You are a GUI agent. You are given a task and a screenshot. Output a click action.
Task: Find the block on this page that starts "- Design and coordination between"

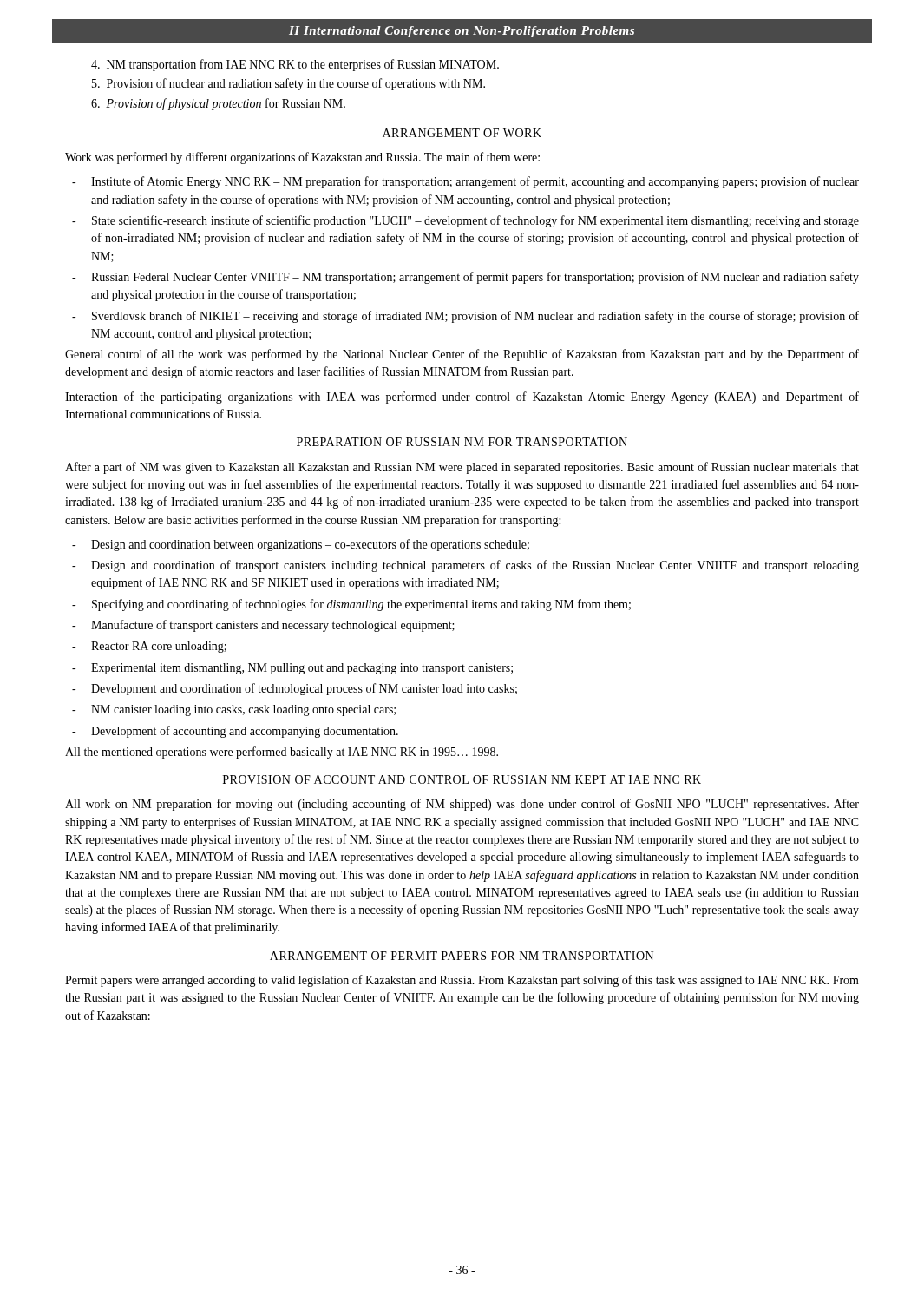pyautogui.click(x=462, y=545)
